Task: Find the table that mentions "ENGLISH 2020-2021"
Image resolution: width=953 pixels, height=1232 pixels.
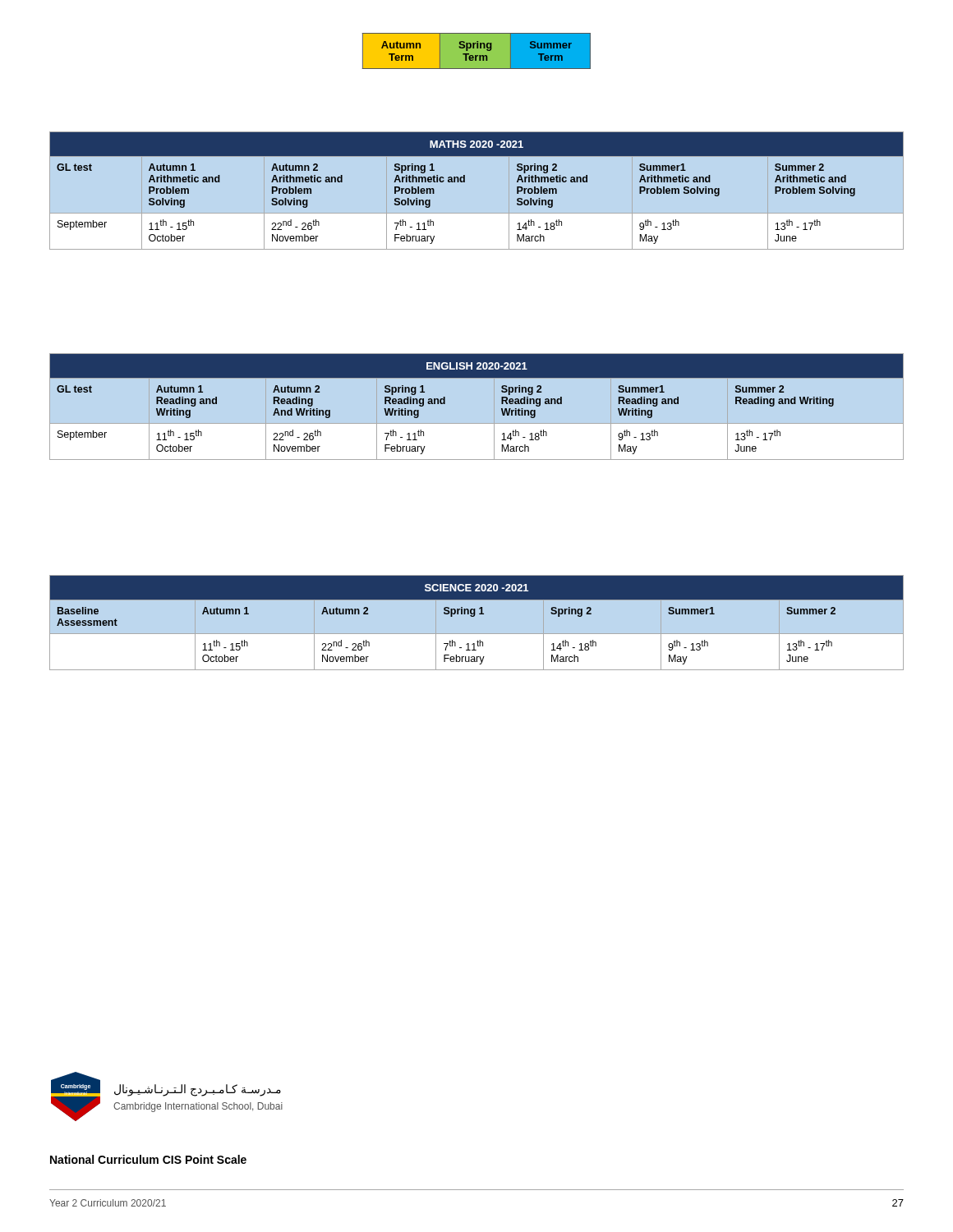Action: coord(476,407)
